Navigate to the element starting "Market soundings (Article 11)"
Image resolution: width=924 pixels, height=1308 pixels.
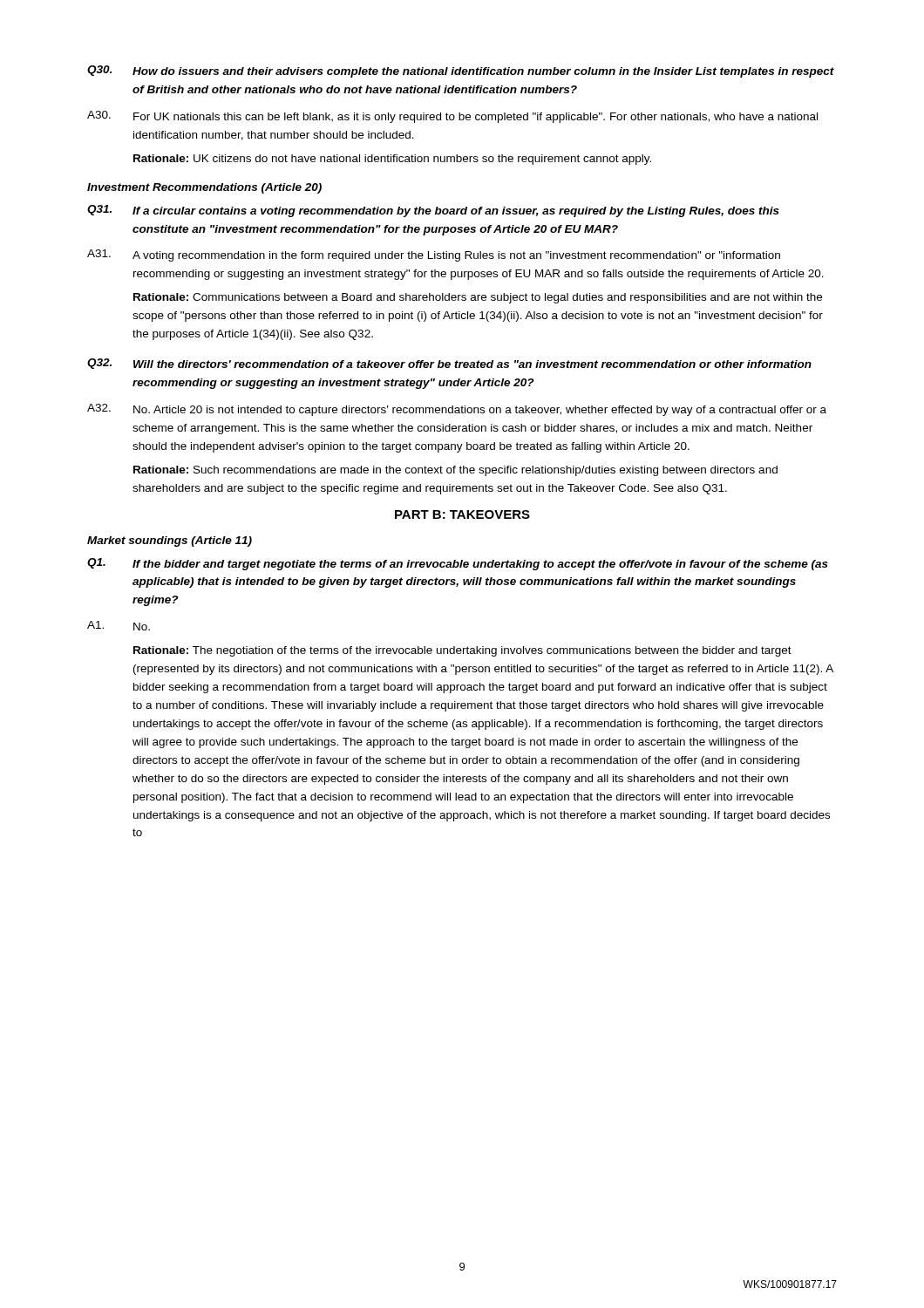pyautogui.click(x=170, y=540)
